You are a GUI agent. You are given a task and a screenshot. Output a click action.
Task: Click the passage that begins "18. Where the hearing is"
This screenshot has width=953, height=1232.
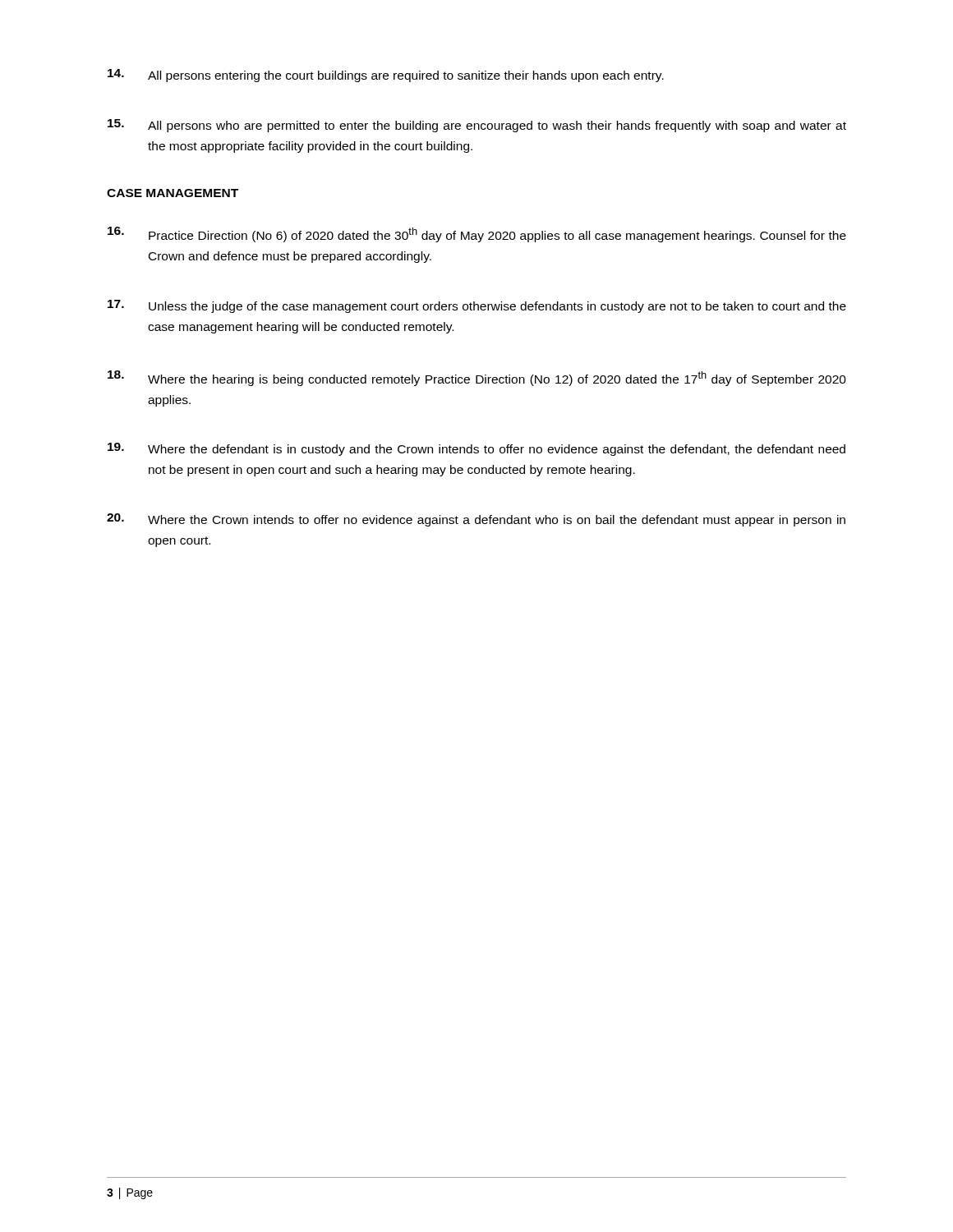pos(476,389)
